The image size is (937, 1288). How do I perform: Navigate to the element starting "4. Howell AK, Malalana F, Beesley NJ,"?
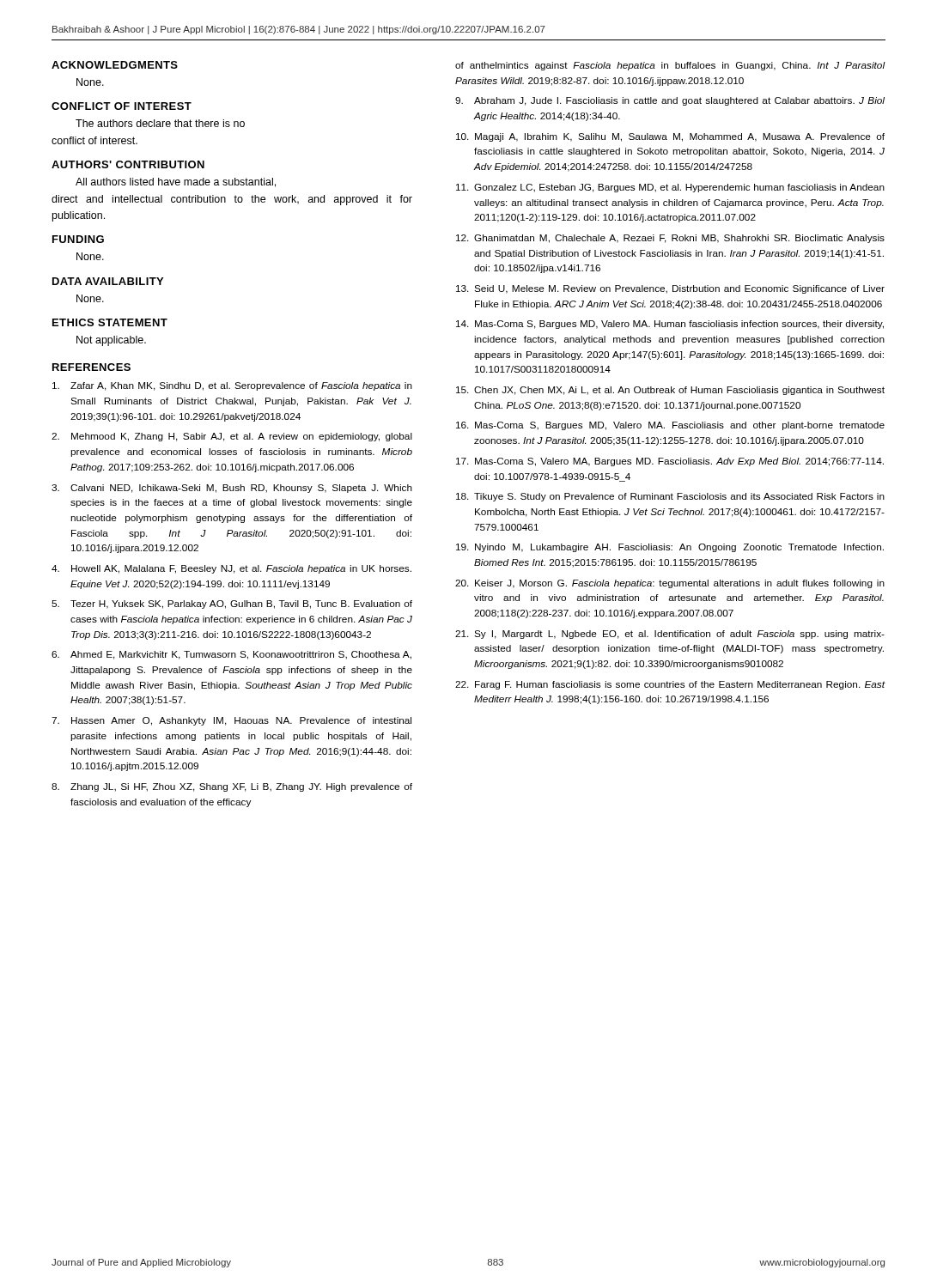point(232,577)
